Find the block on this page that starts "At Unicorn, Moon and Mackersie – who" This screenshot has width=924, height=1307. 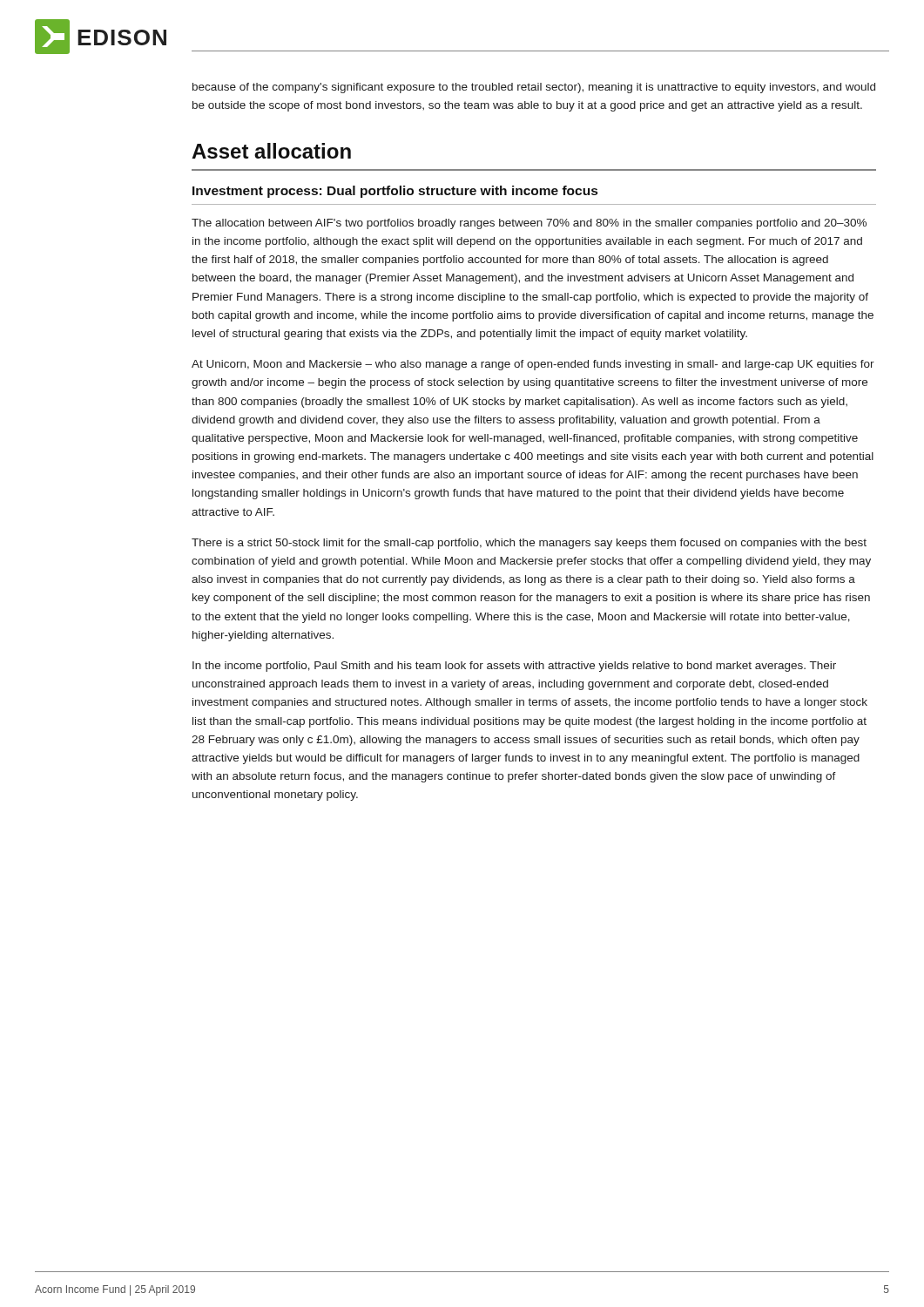(533, 438)
